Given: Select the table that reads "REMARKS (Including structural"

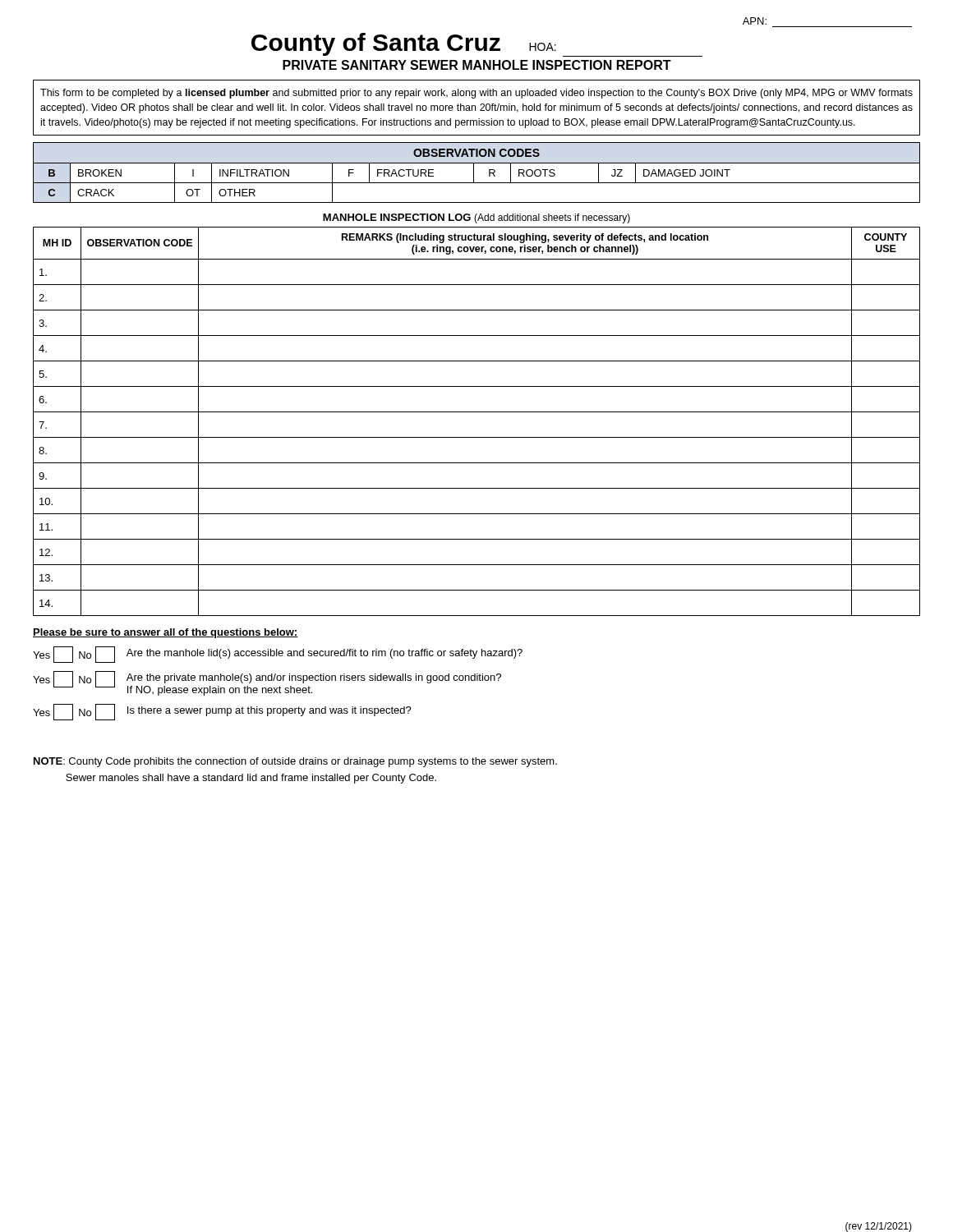Looking at the screenshot, I should (x=476, y=422).
